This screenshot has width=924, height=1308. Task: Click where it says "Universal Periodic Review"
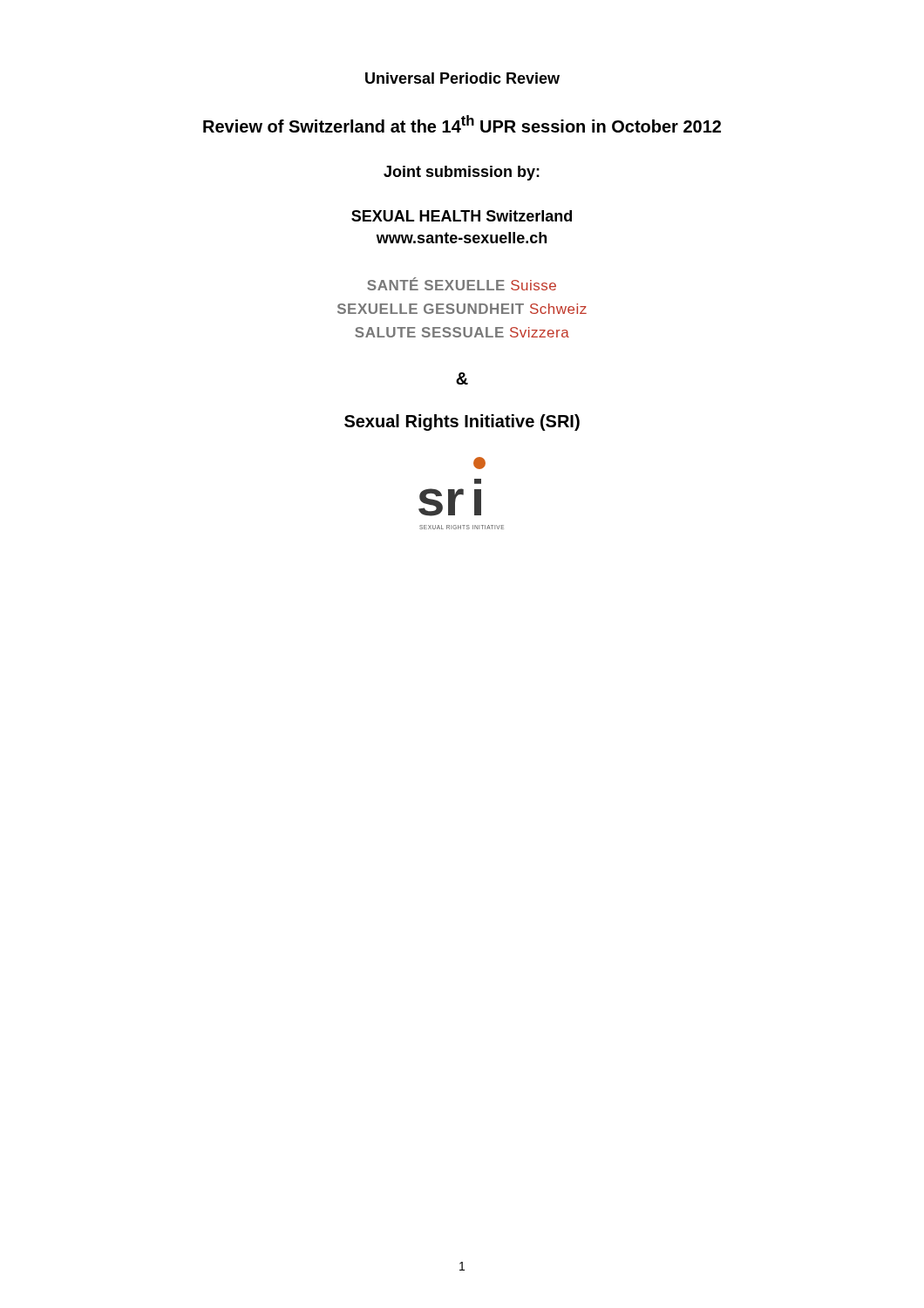462,78
